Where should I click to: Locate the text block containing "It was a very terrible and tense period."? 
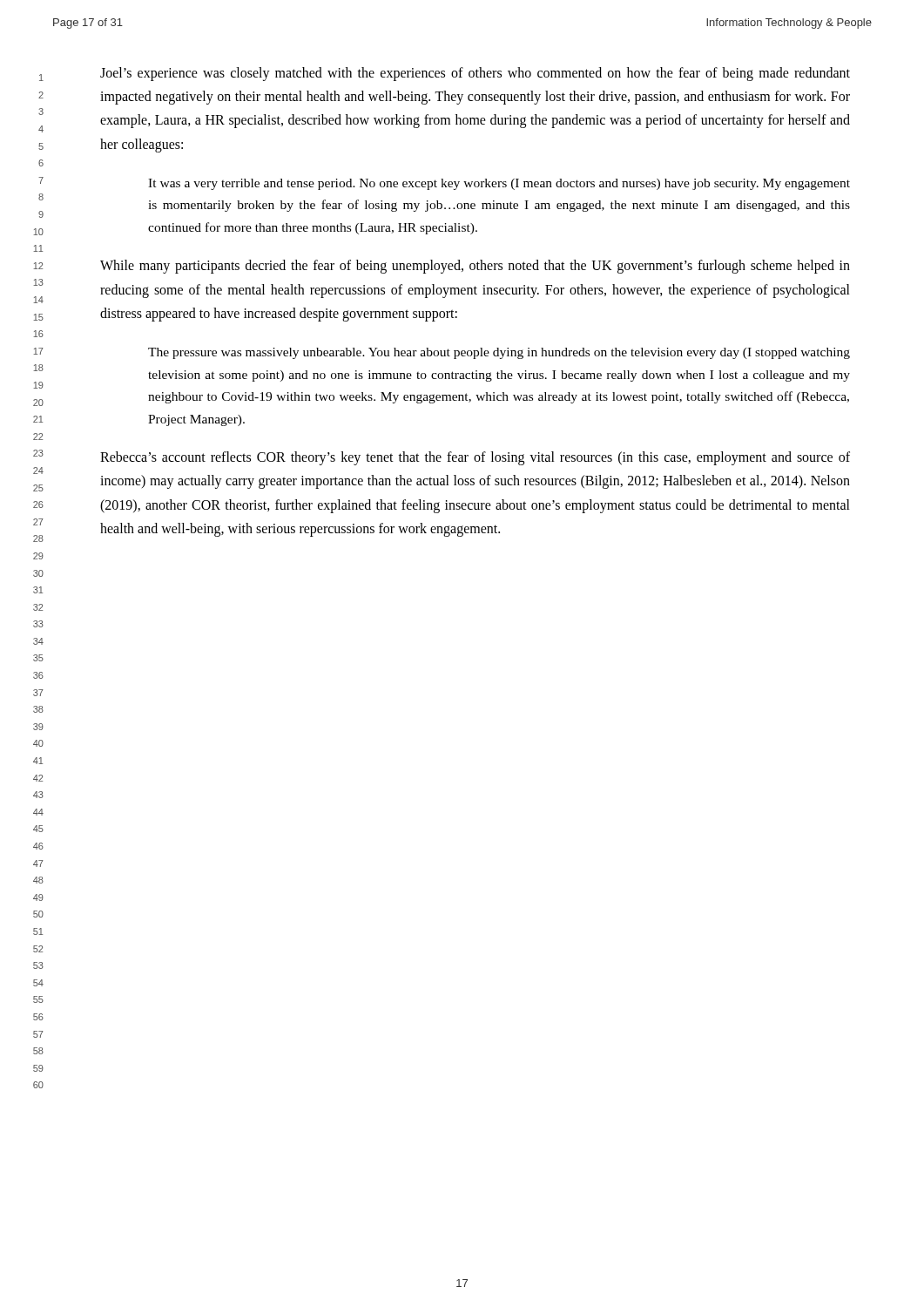coord(499,205)
